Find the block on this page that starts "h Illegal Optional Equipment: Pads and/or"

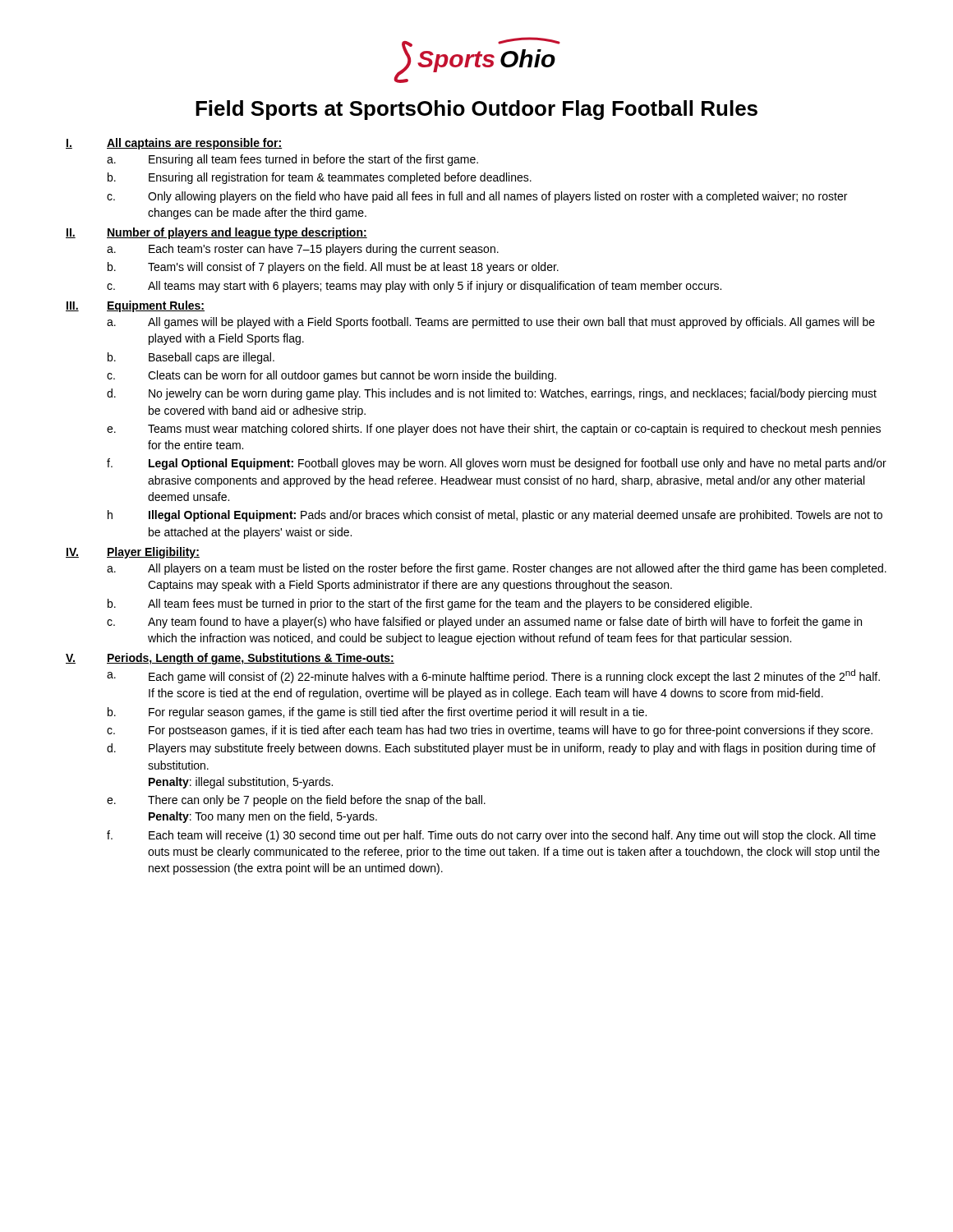click(x=497, y=524)
